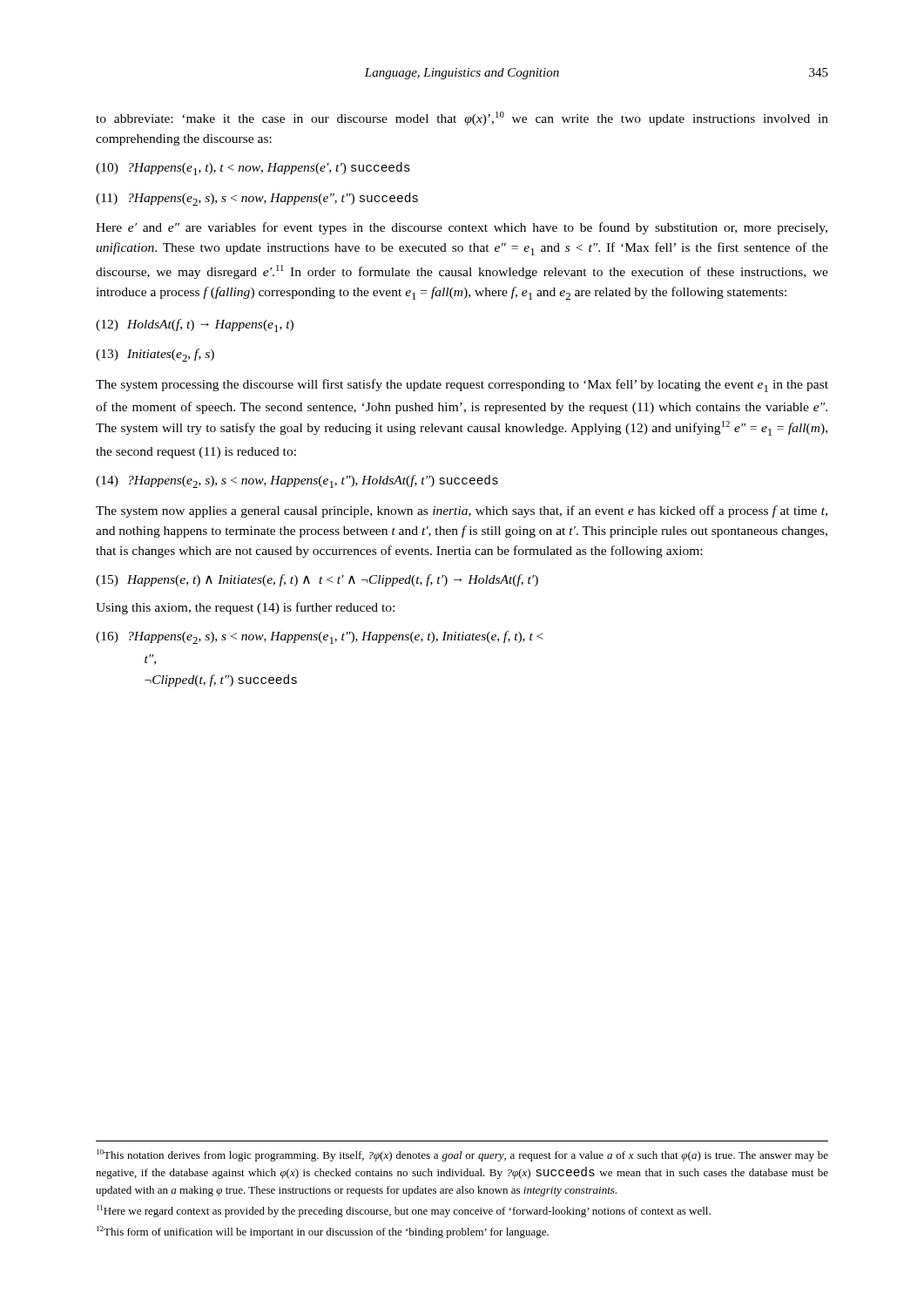Find the footnote with the text "11Here we regard"
This screenshot has width=924, height=1307.
point(404,1210)
